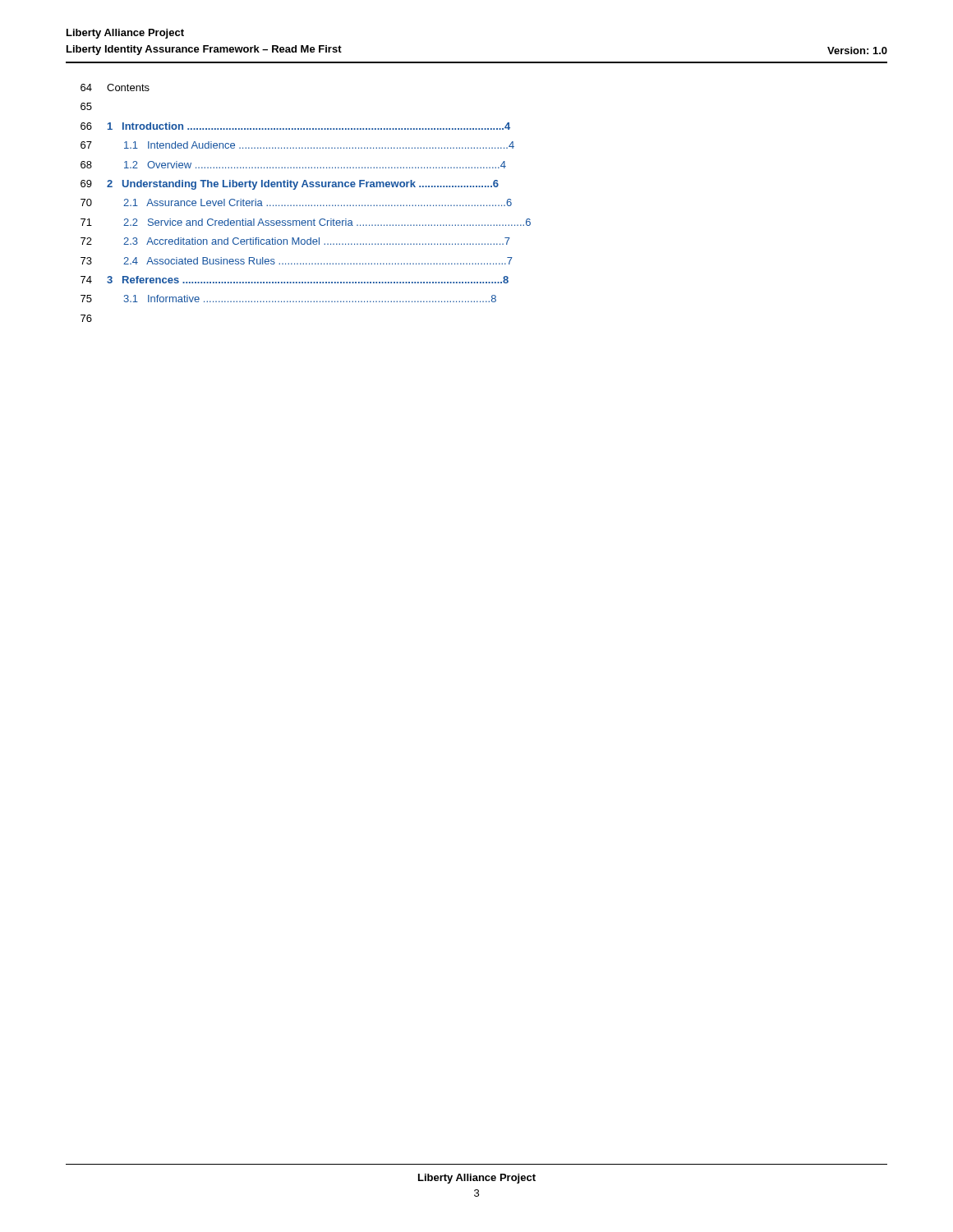Point to "67 1.1 Intended Audience"
The height and width of the screenshot is (1232, 953).
click(x=476, y=145)
